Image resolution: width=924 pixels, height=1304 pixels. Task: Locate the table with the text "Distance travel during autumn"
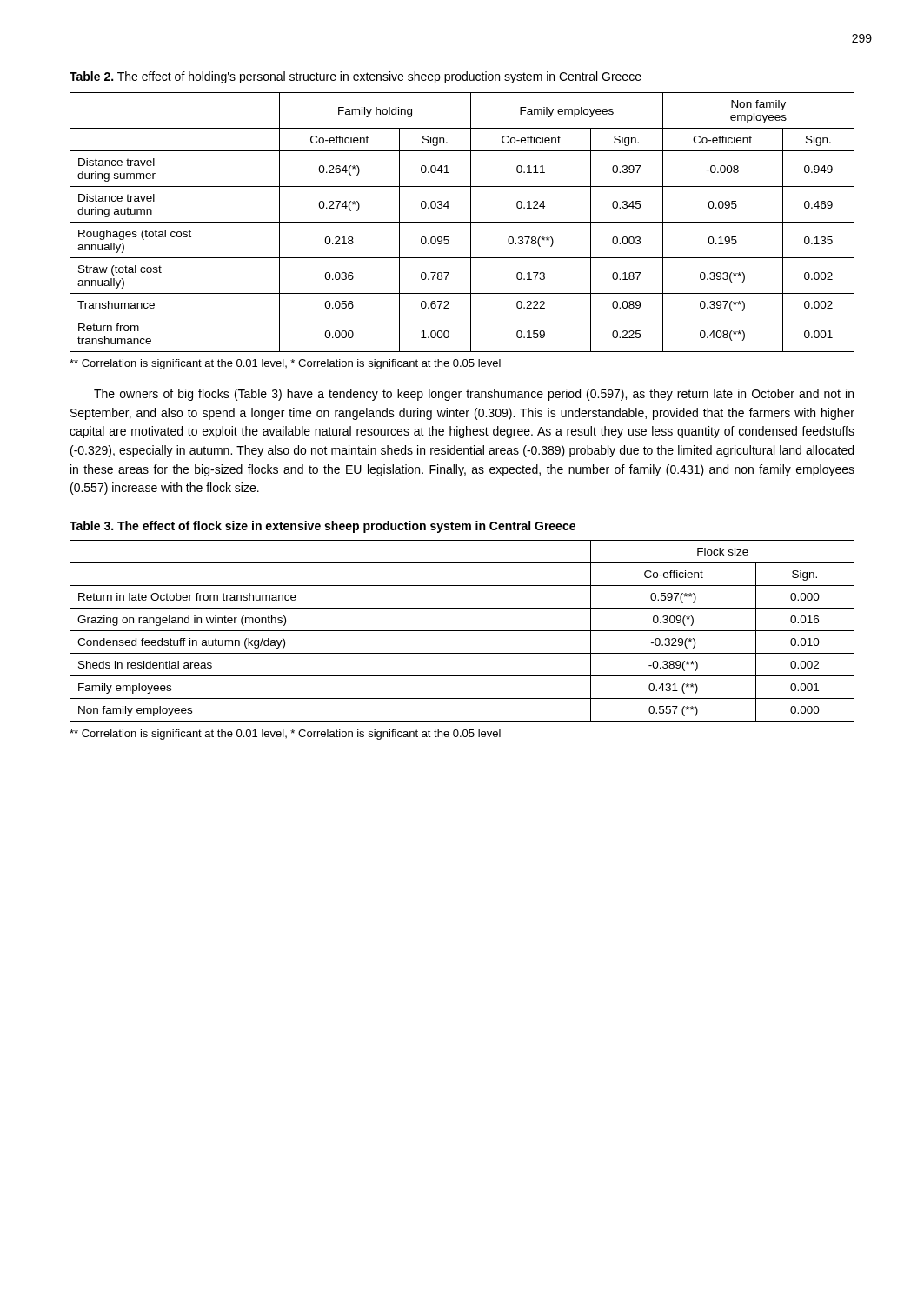coord(462,222)
